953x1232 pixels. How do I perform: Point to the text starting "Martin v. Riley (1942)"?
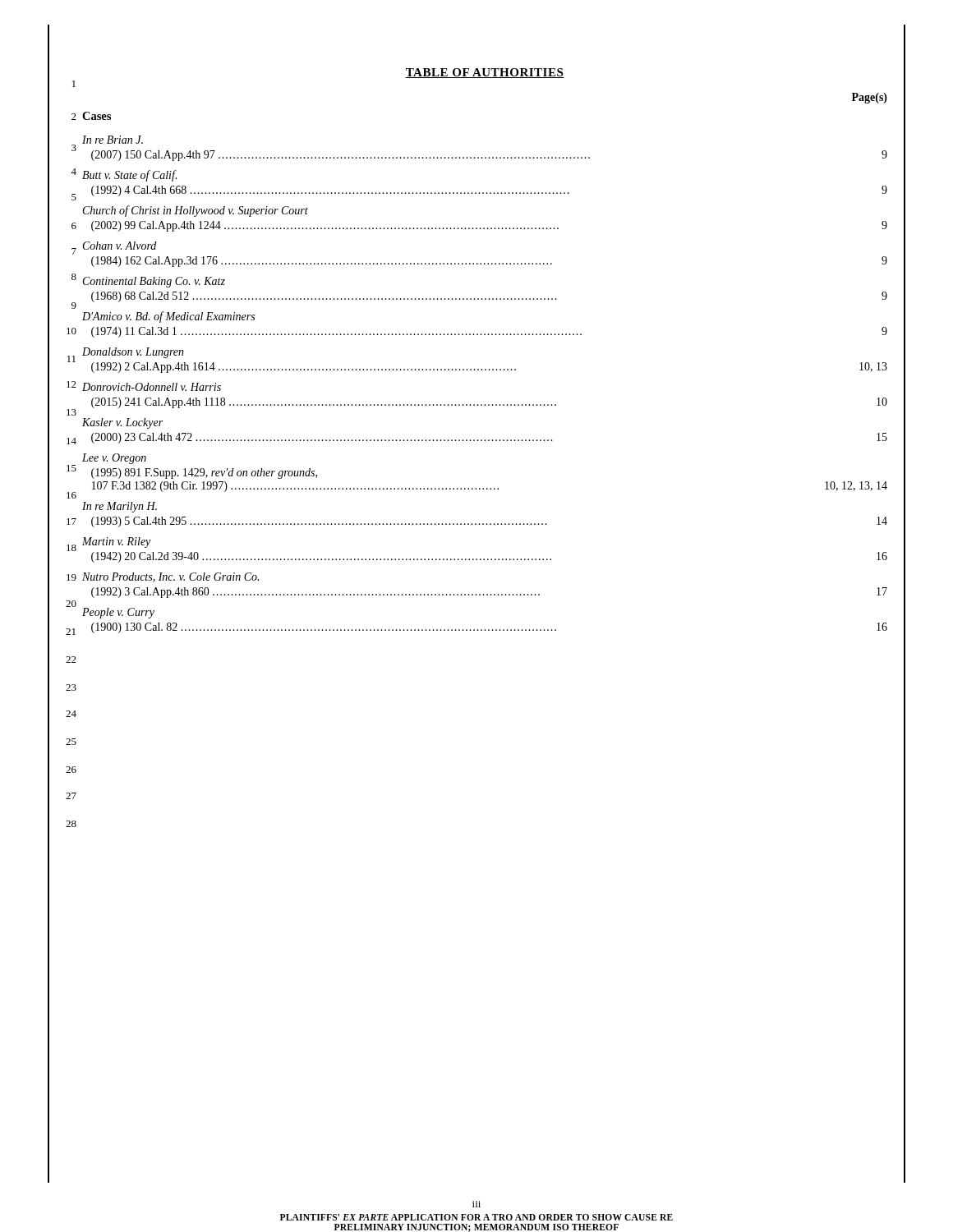coord(485,548)
